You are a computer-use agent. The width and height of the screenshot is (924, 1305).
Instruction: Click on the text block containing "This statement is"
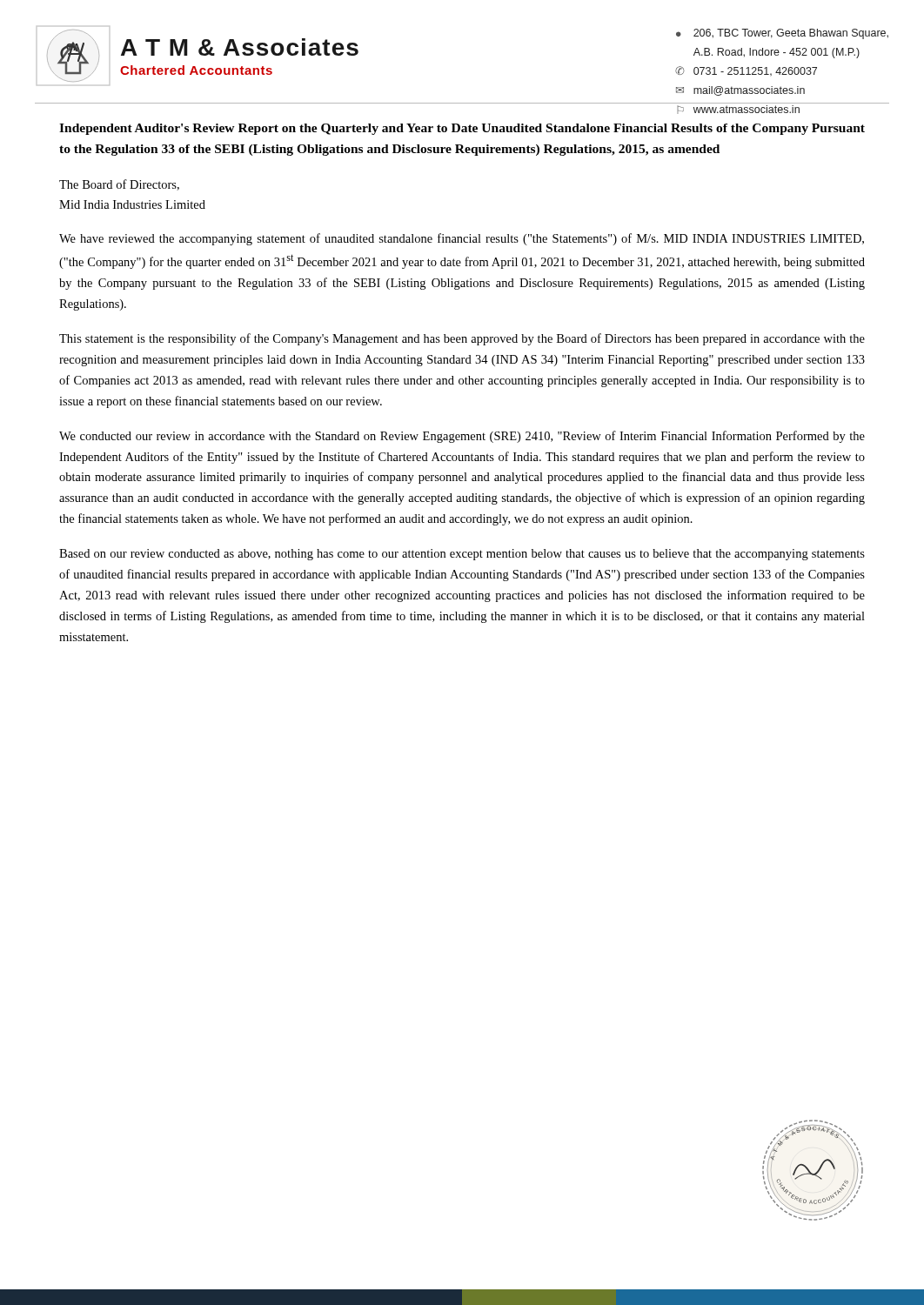462,370
